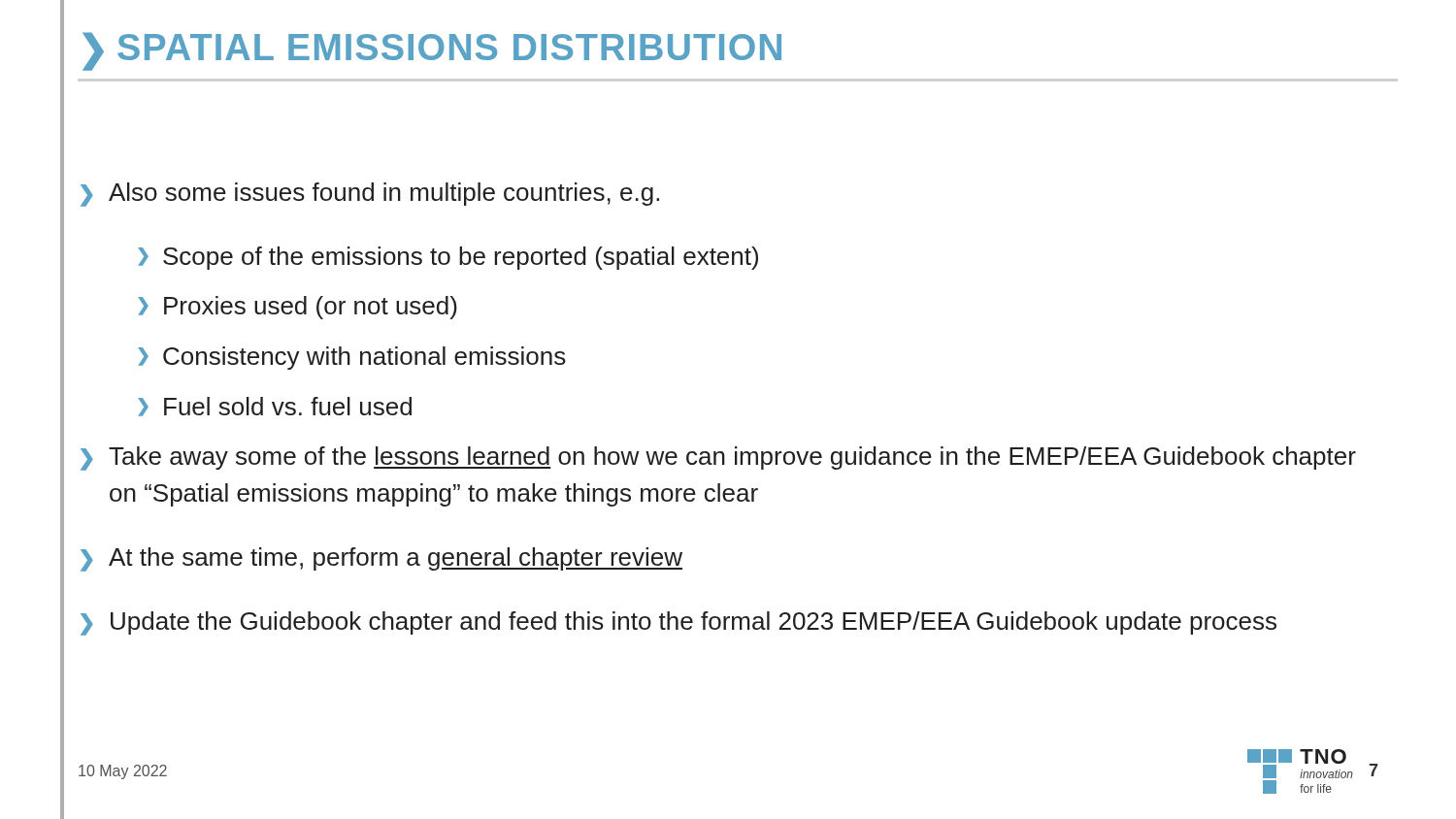The image size is (1456, 819).
Task: Locate the element starting "❯ At the same time, perform a general"
Action: (x=380, y=558)
